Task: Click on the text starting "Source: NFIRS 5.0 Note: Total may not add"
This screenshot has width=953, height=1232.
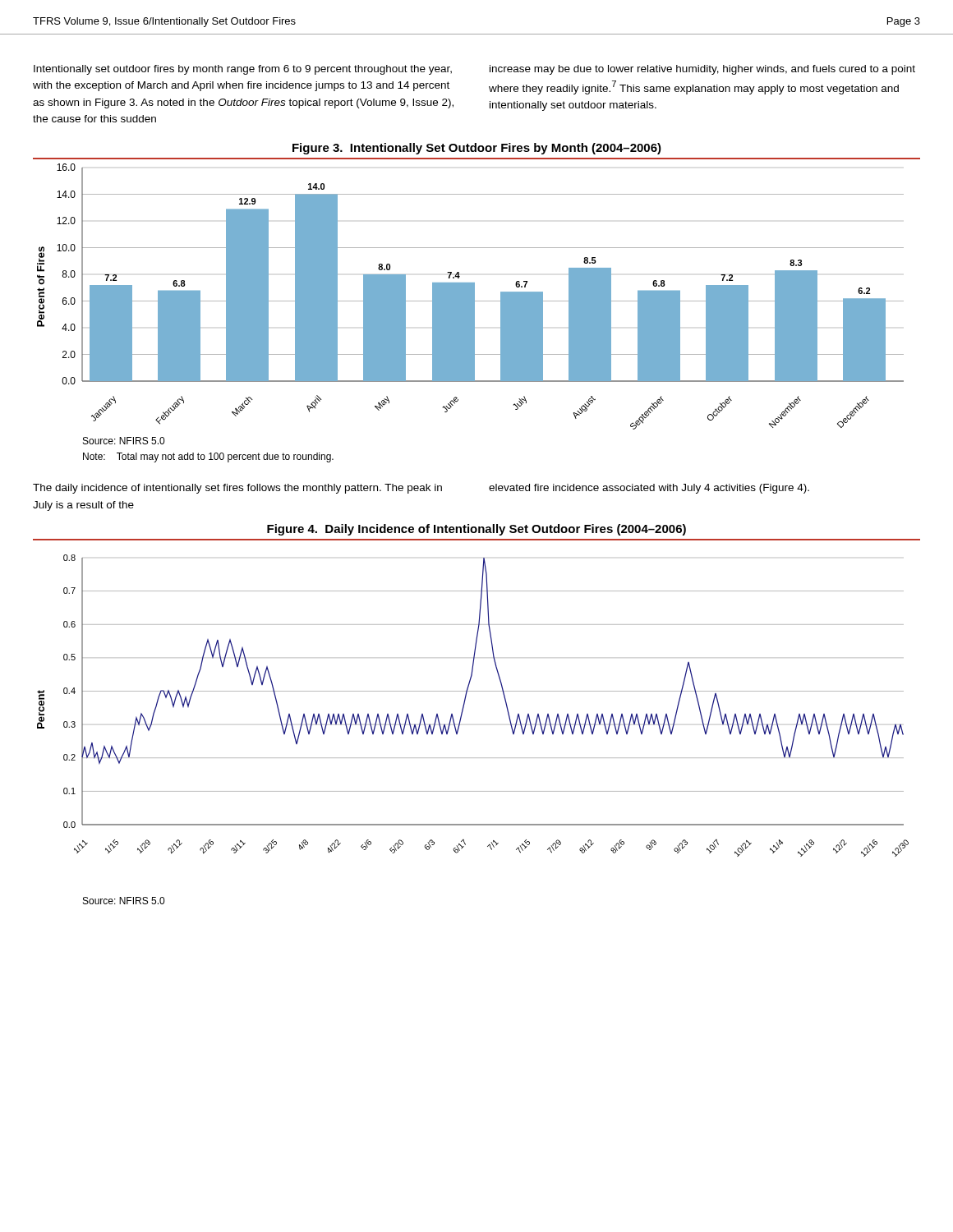Action: (208, 449)
